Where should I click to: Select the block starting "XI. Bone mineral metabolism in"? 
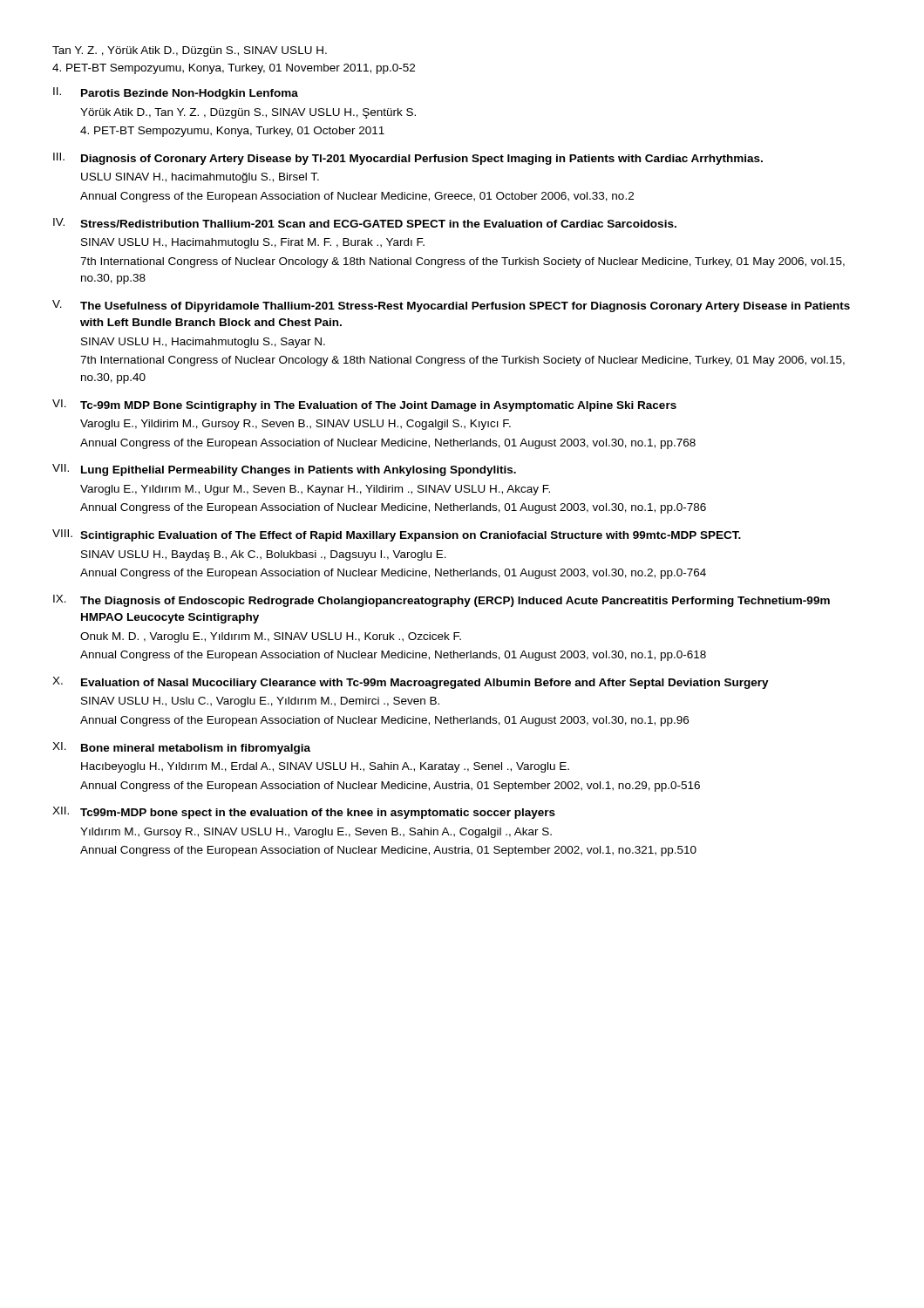click(x=462, y=767)
